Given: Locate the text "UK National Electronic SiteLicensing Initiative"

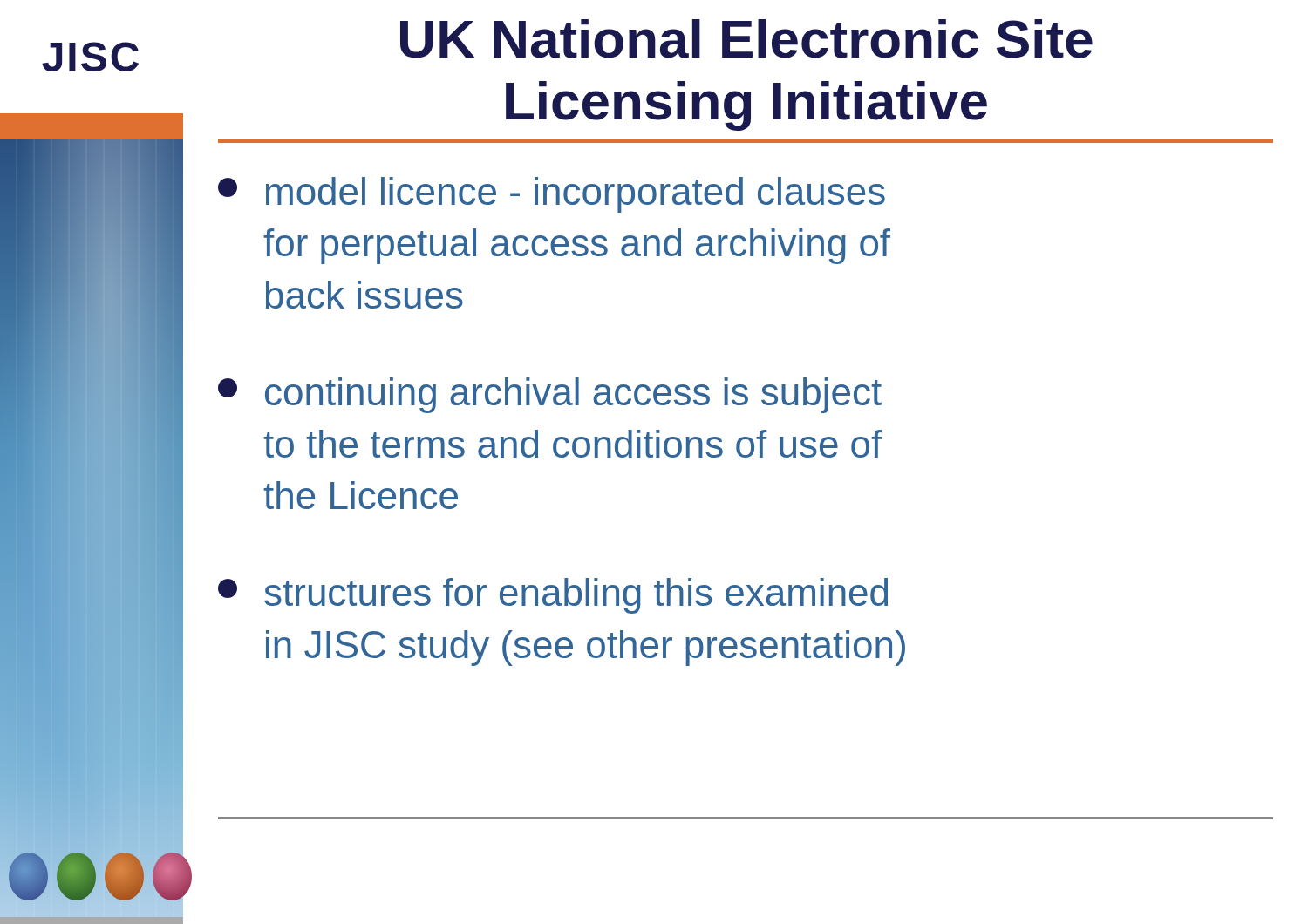Looking at the screenshot, I should 746,70.
